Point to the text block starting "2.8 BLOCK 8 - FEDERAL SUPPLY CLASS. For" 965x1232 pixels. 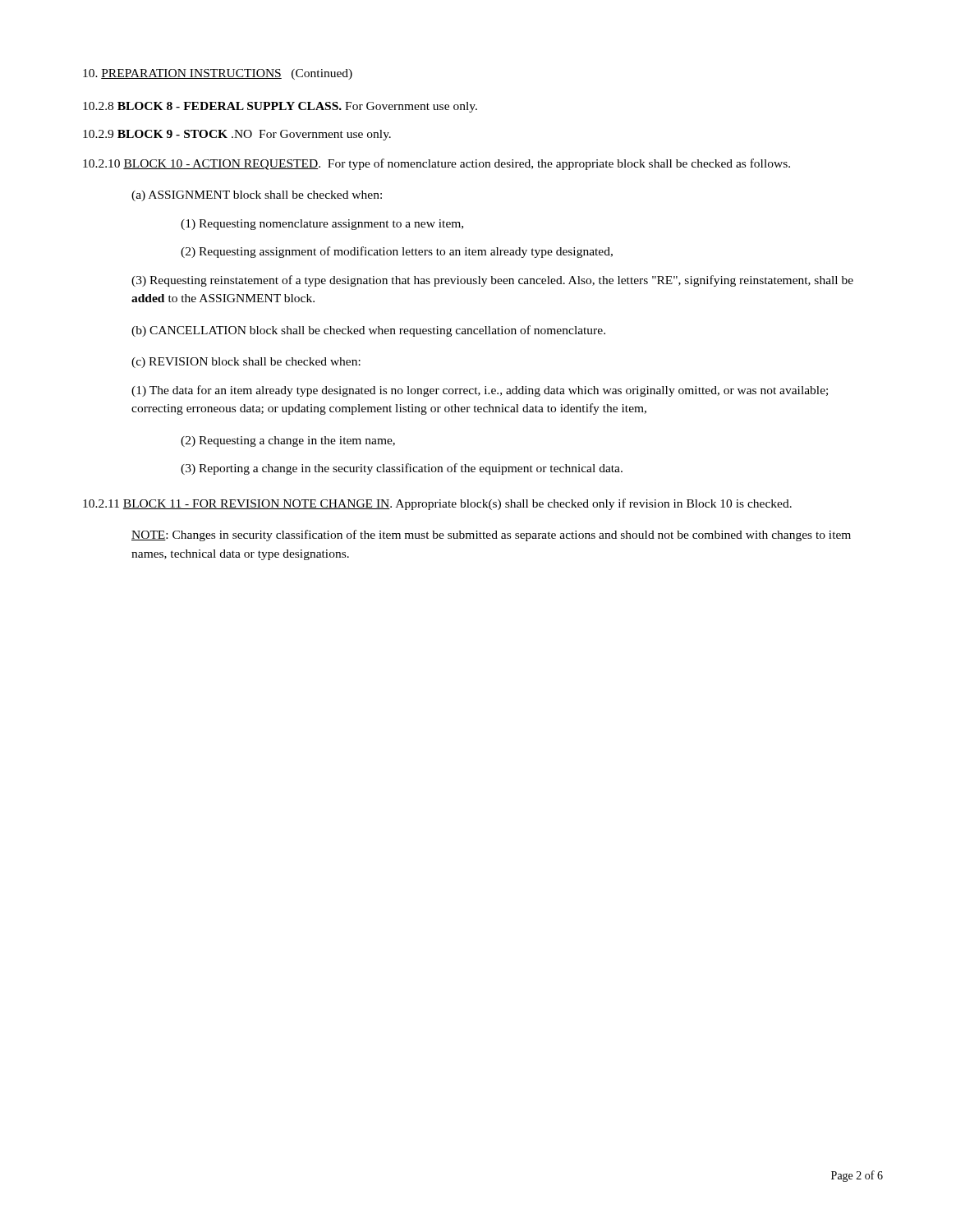(280, 106)
